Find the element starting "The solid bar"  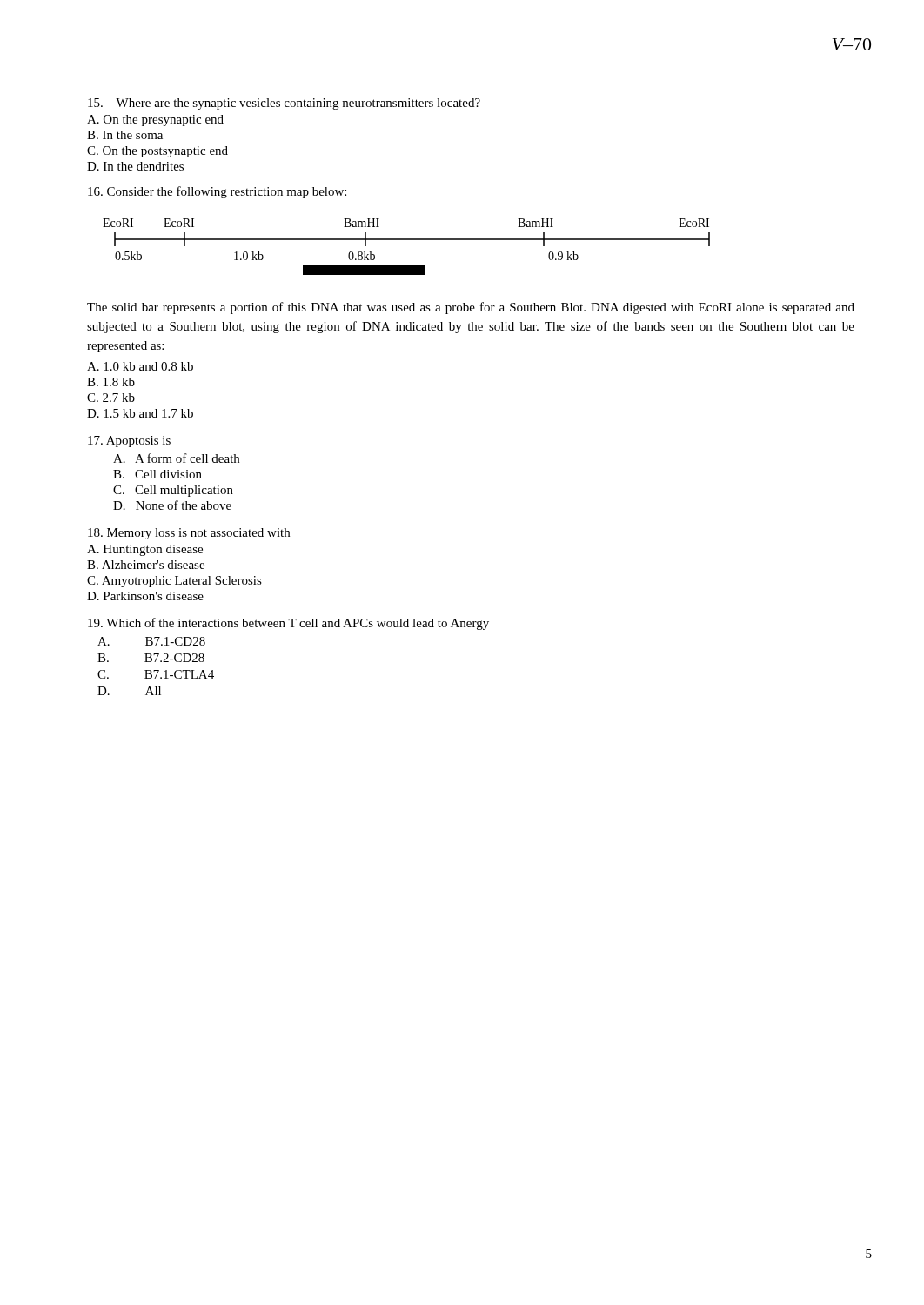click(471, 326)
